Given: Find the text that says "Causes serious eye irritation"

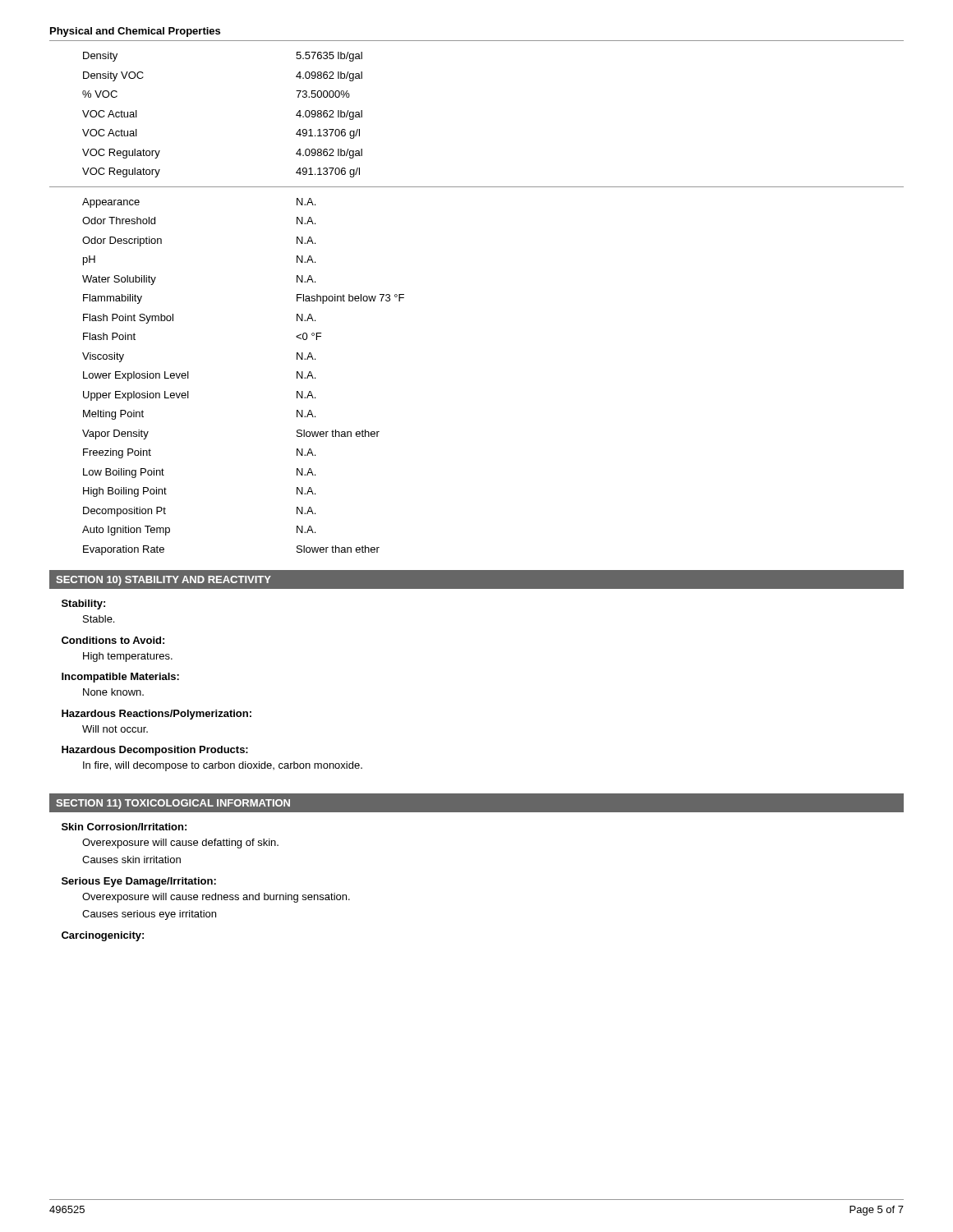Looking at the screenshot, I should click(150, 914).
